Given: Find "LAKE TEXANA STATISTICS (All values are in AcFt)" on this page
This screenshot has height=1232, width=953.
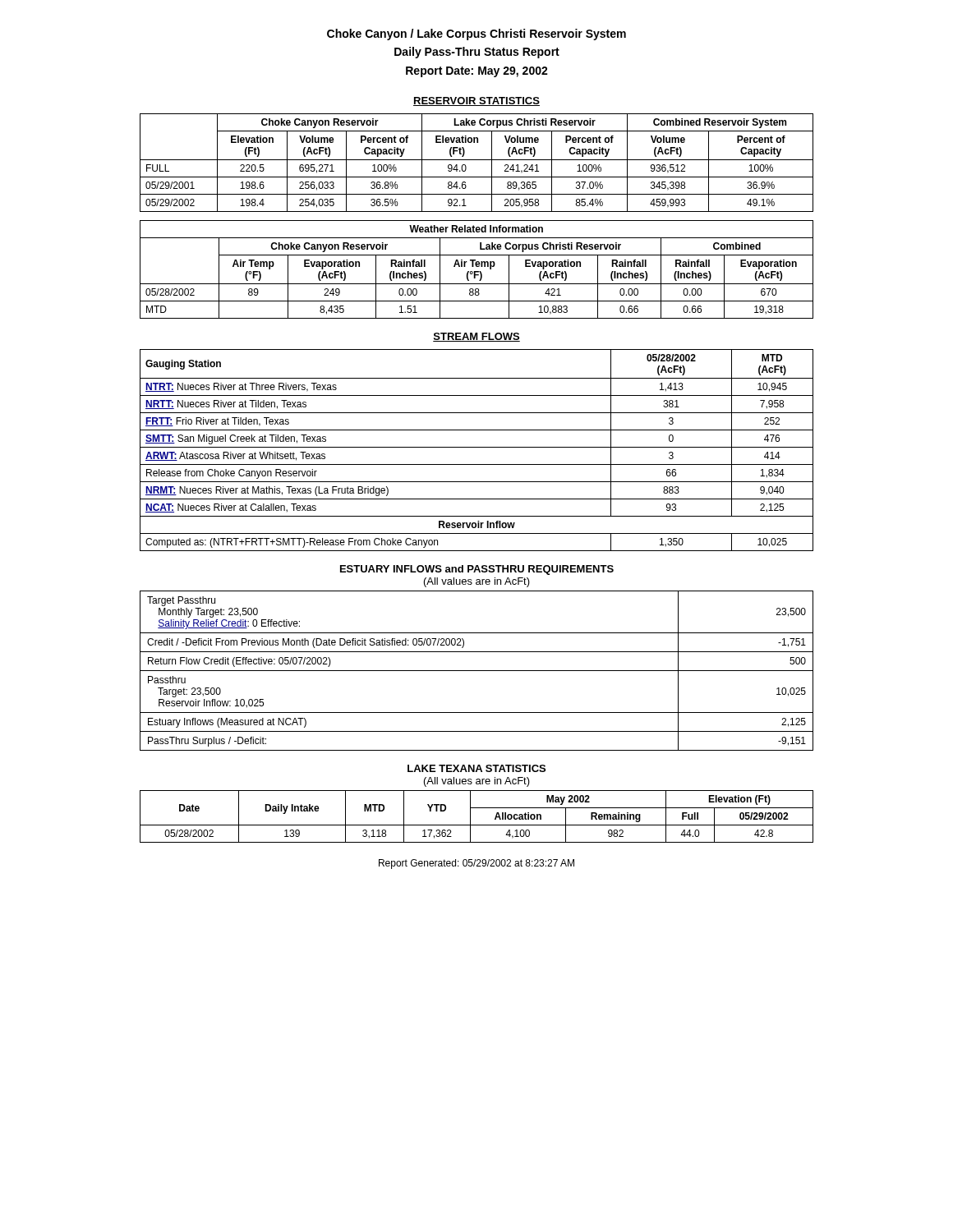Looking at the screenshot, I should click(x=476, y=775).
